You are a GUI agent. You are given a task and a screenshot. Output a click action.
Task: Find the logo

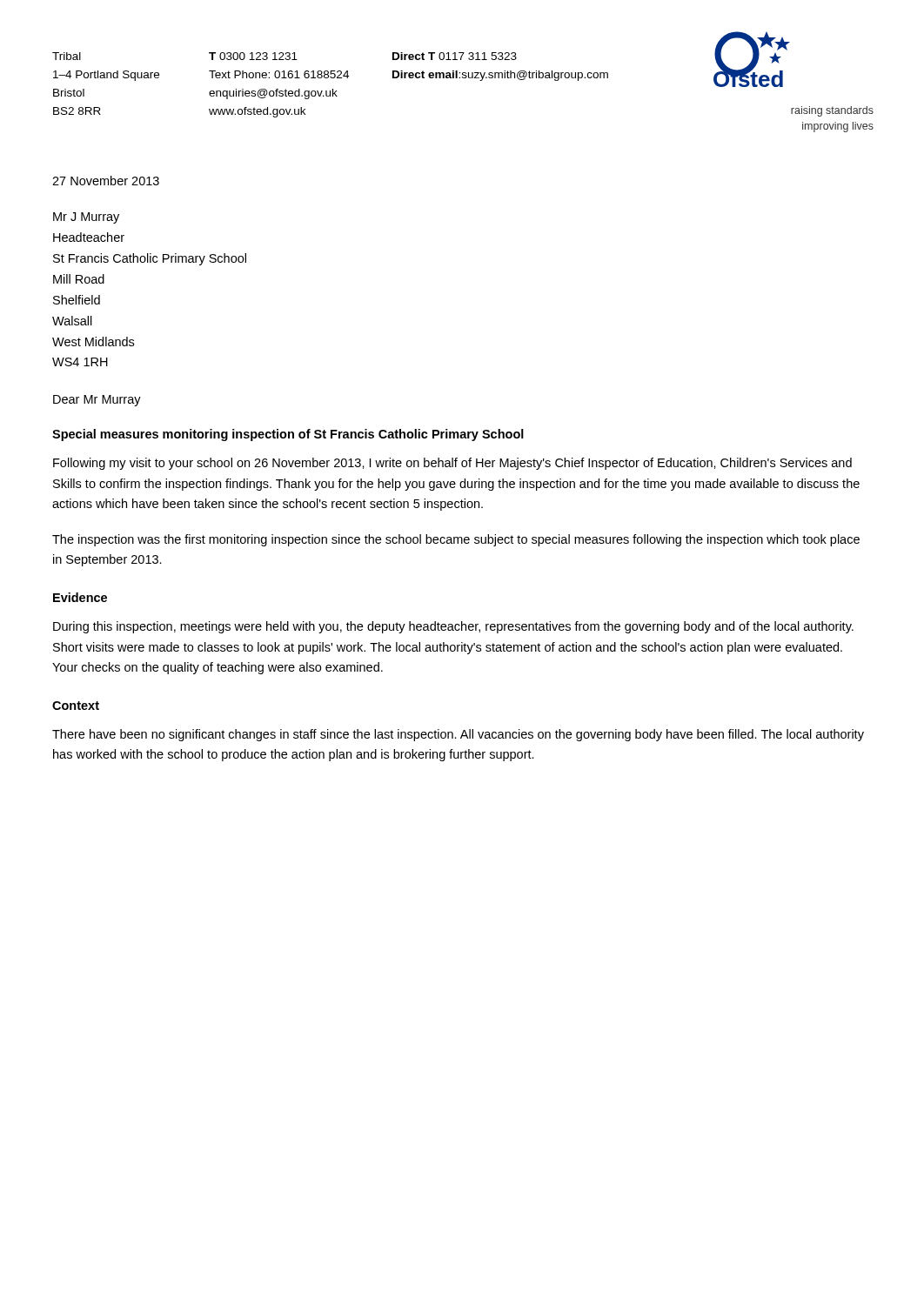click(791, 79)
